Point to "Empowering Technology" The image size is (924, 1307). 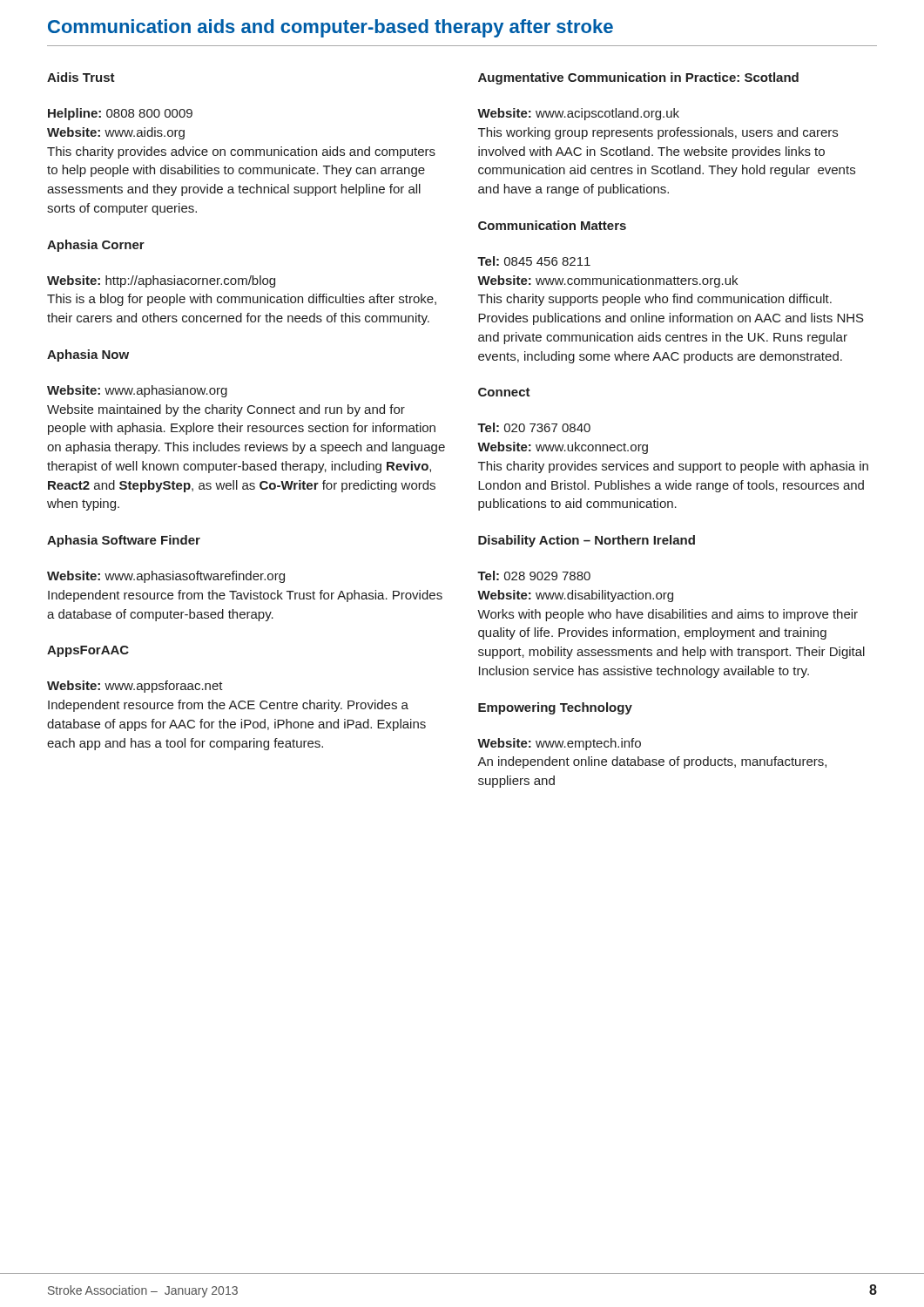tap(555, 708)
